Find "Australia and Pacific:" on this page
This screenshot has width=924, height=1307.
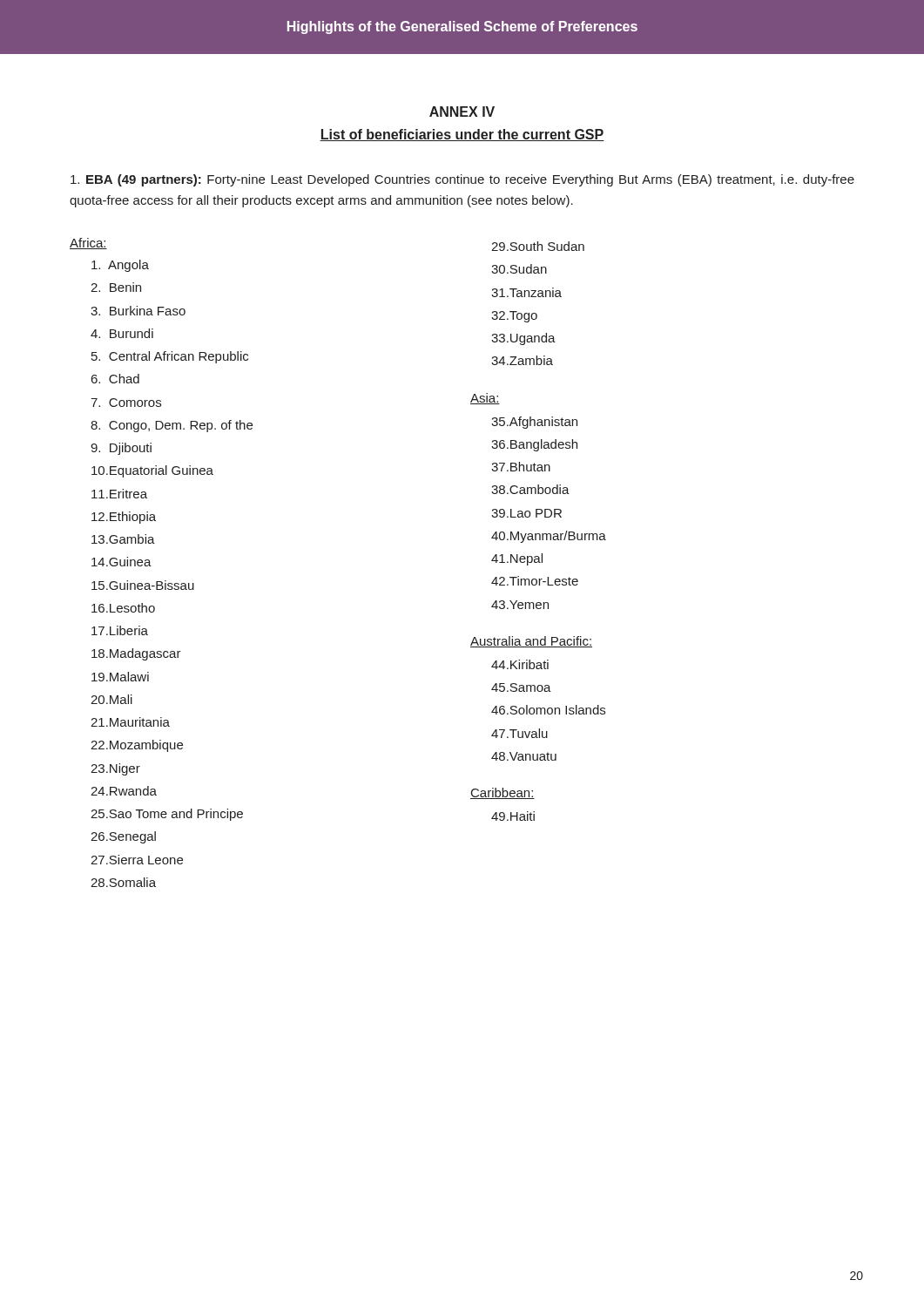pos(531,641)
